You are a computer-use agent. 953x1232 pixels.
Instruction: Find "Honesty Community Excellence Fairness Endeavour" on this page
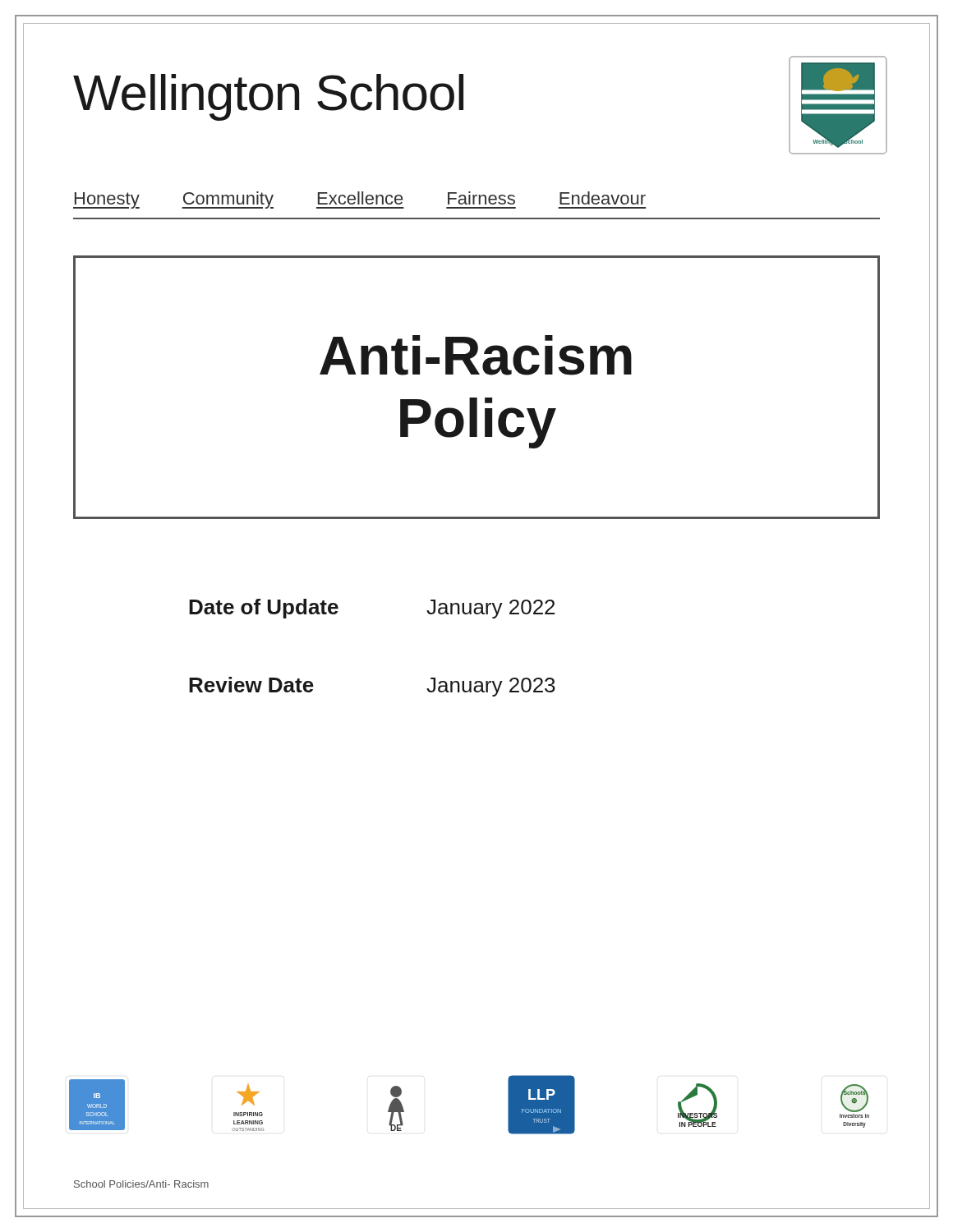(359, 199)
